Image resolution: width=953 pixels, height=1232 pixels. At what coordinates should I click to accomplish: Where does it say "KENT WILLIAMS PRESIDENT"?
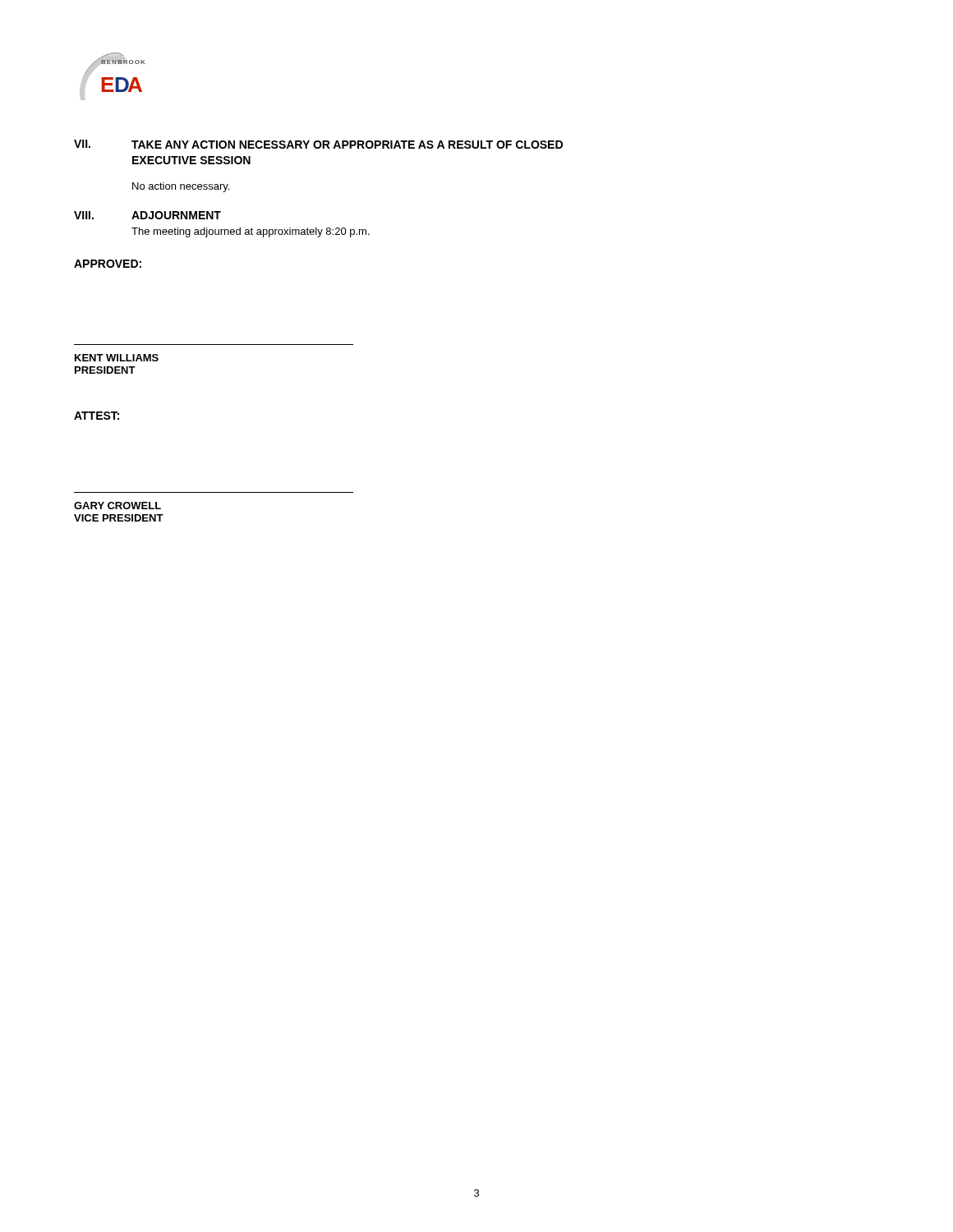coord(117,358)
